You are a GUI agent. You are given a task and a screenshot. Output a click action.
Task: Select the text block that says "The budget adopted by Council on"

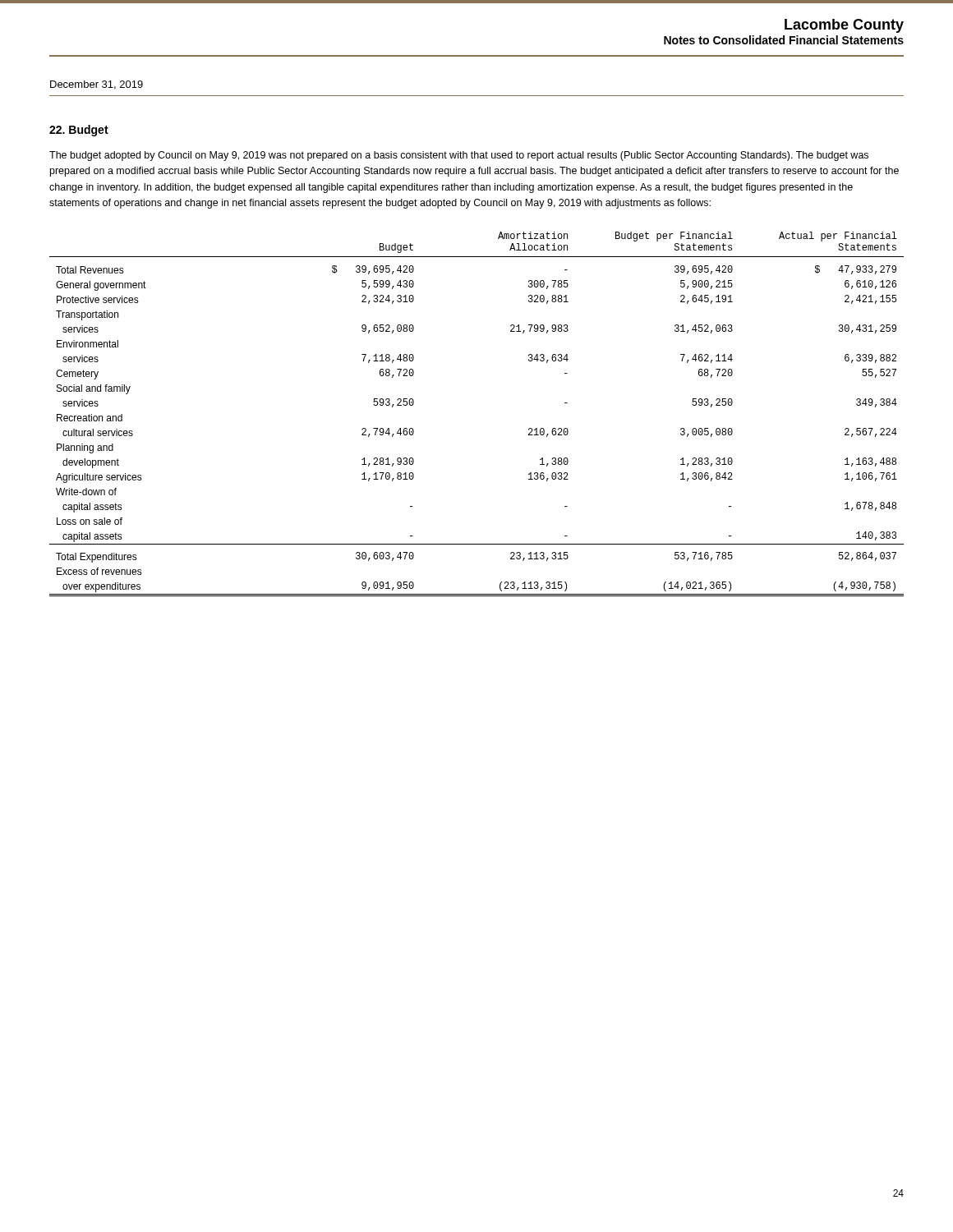click(474, 179)
